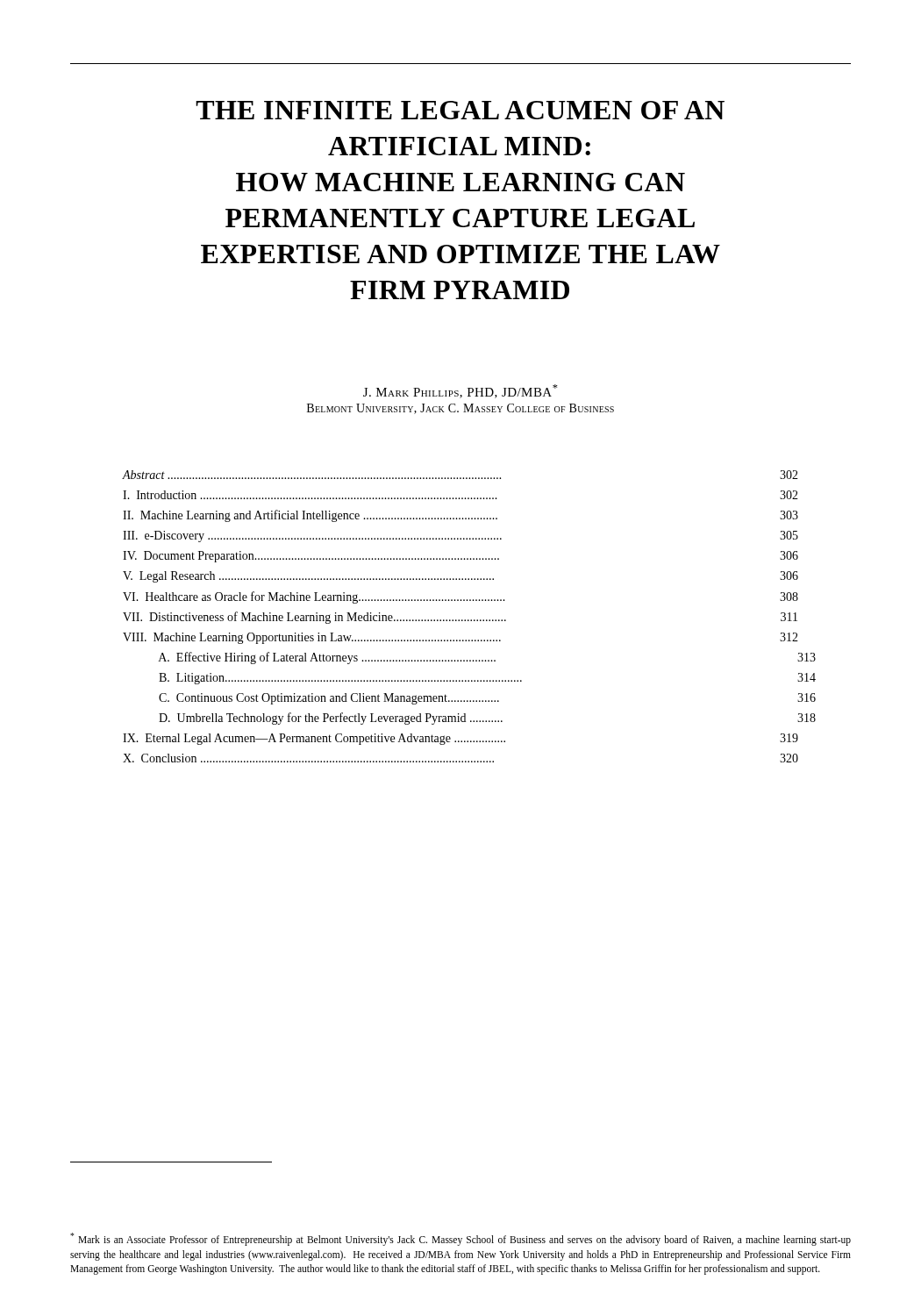
Task: Point to the block beginning "II. Machine Learning and Artificial"
Action: coord(460,516)
